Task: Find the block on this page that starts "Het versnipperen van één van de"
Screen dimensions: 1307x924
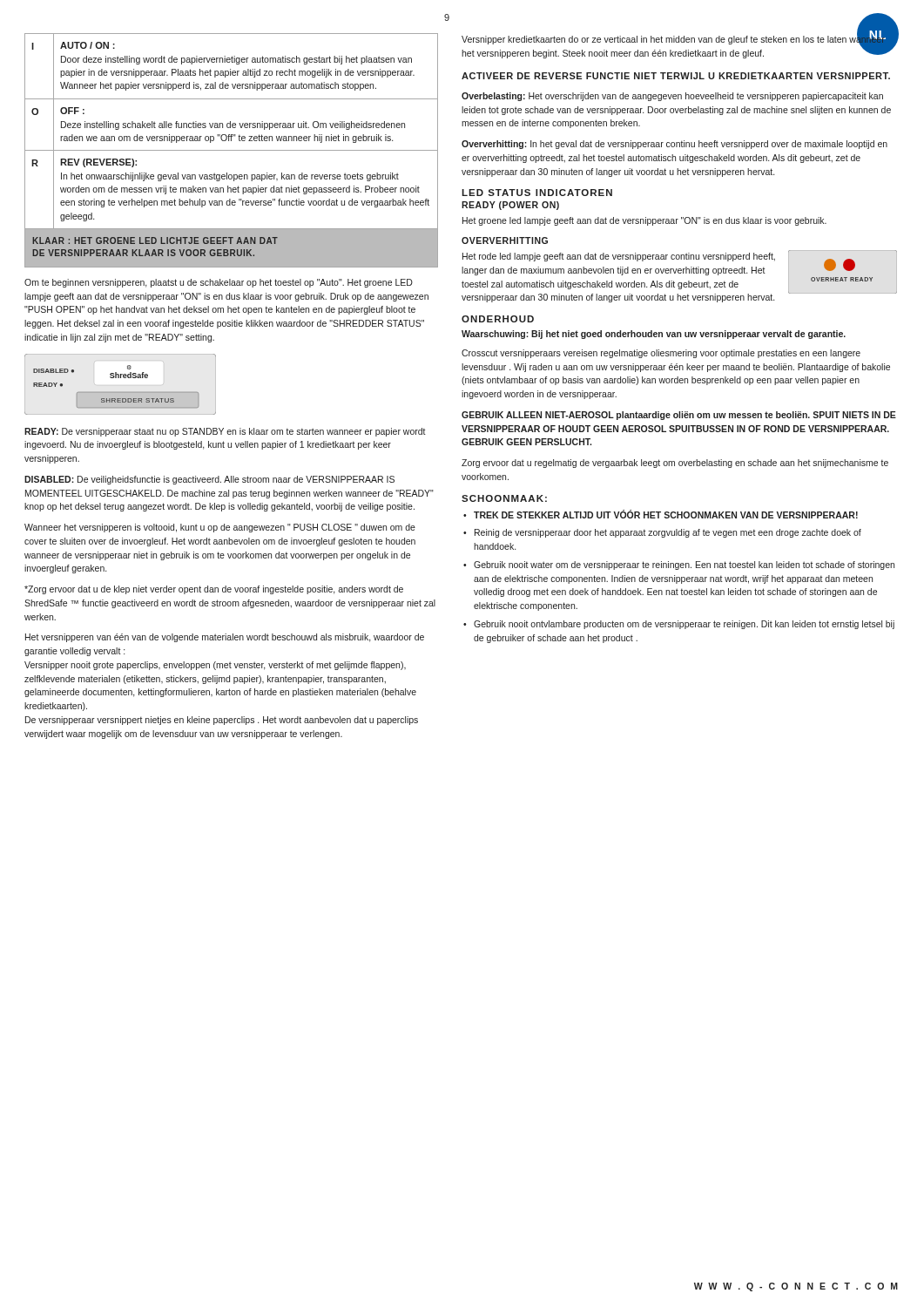Action: [224, 685]
